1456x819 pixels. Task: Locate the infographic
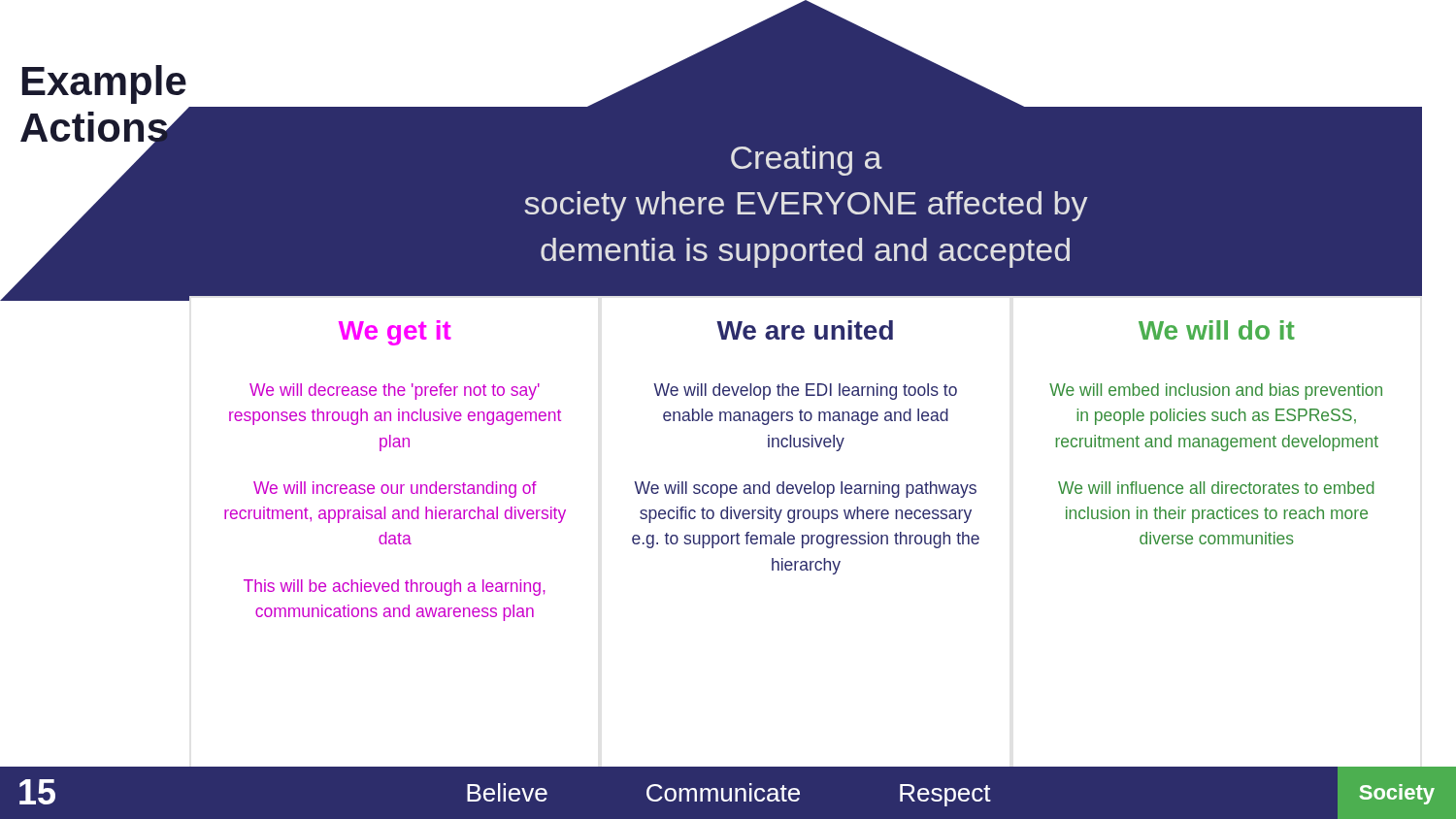click(806, 204)
